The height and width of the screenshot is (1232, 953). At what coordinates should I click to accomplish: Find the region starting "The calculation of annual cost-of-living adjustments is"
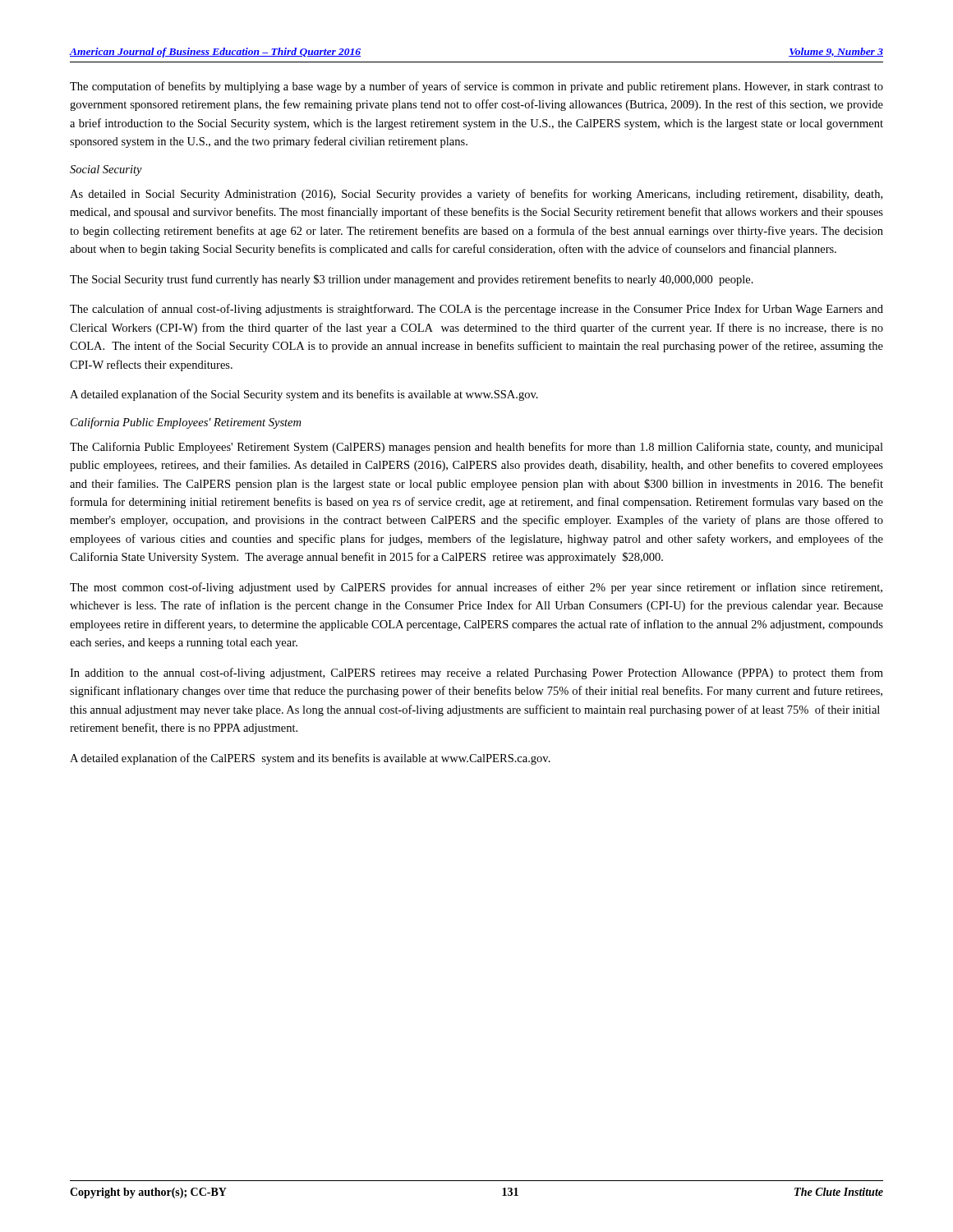tap(476, 337)
